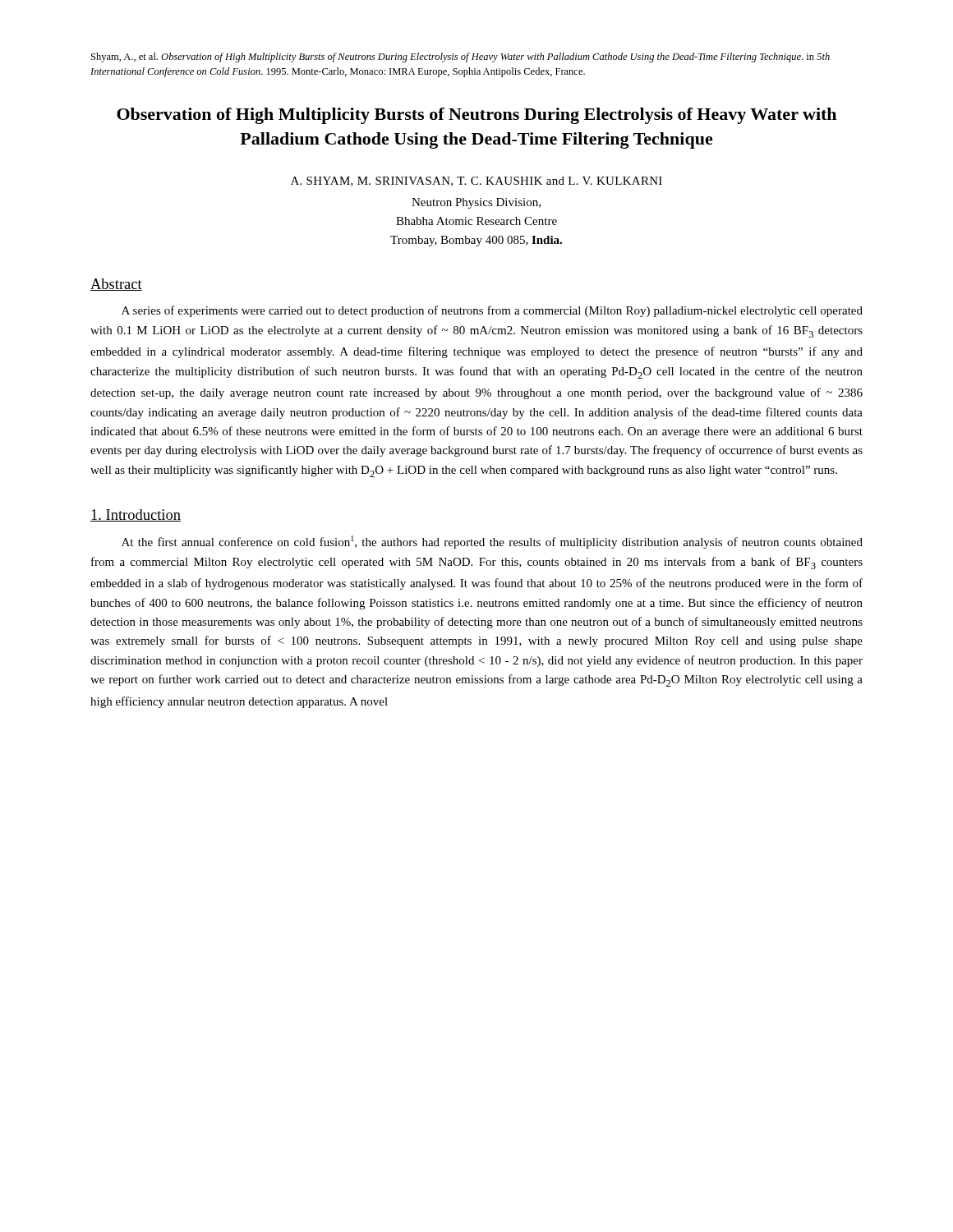This screenshot has width=953, height=1232.
Task: Select the title with the text "Observation of High Multiplicity Bursts"
Action: pyautogui.click(x=476, y=126)
